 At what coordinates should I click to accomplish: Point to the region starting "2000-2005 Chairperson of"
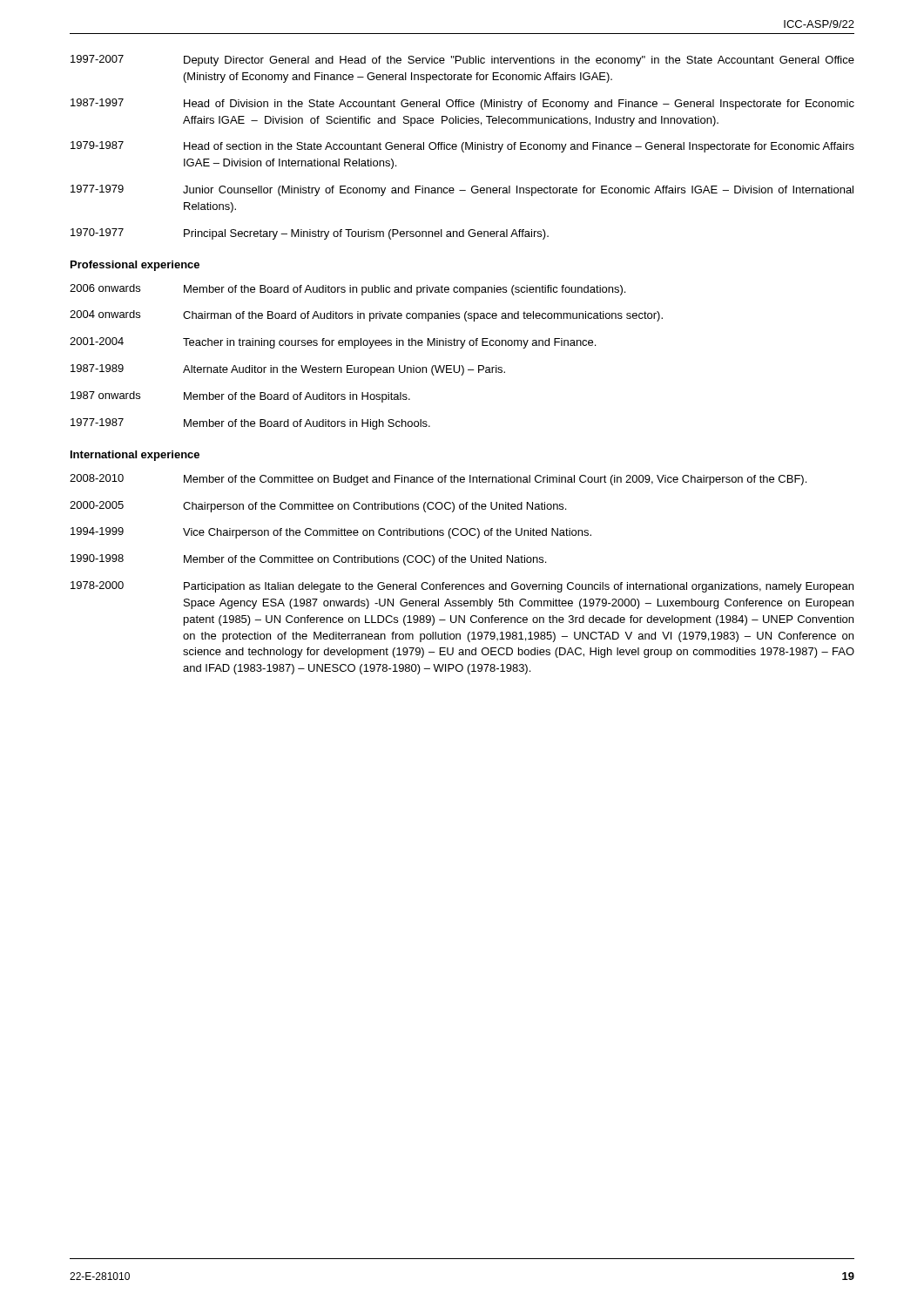pyautogui.click(x=462, y=506)
